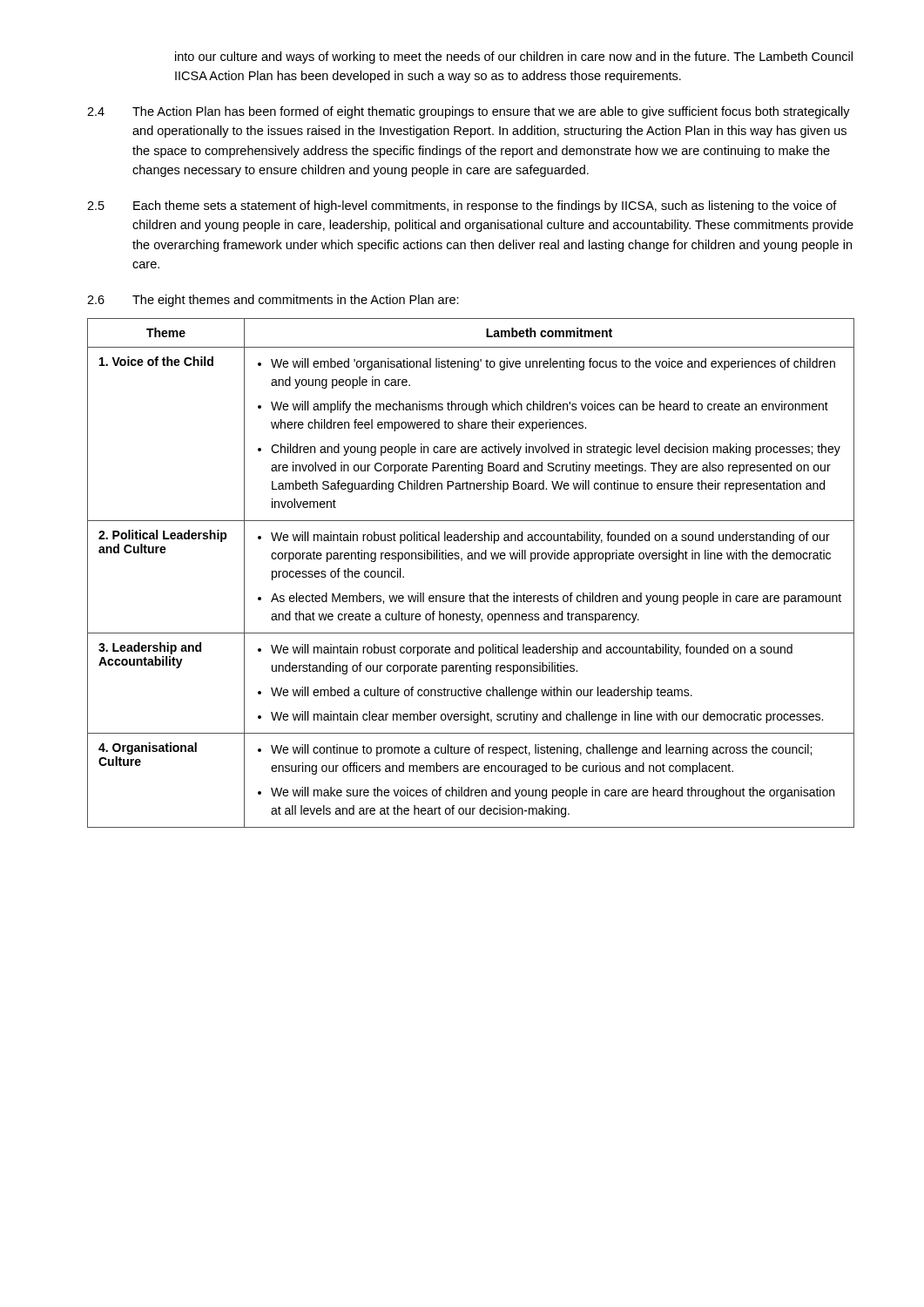This screenshot has width=924, height=1307.
Task: Click the passage that begins "into our culture"
Action: [x=514, y=66]
